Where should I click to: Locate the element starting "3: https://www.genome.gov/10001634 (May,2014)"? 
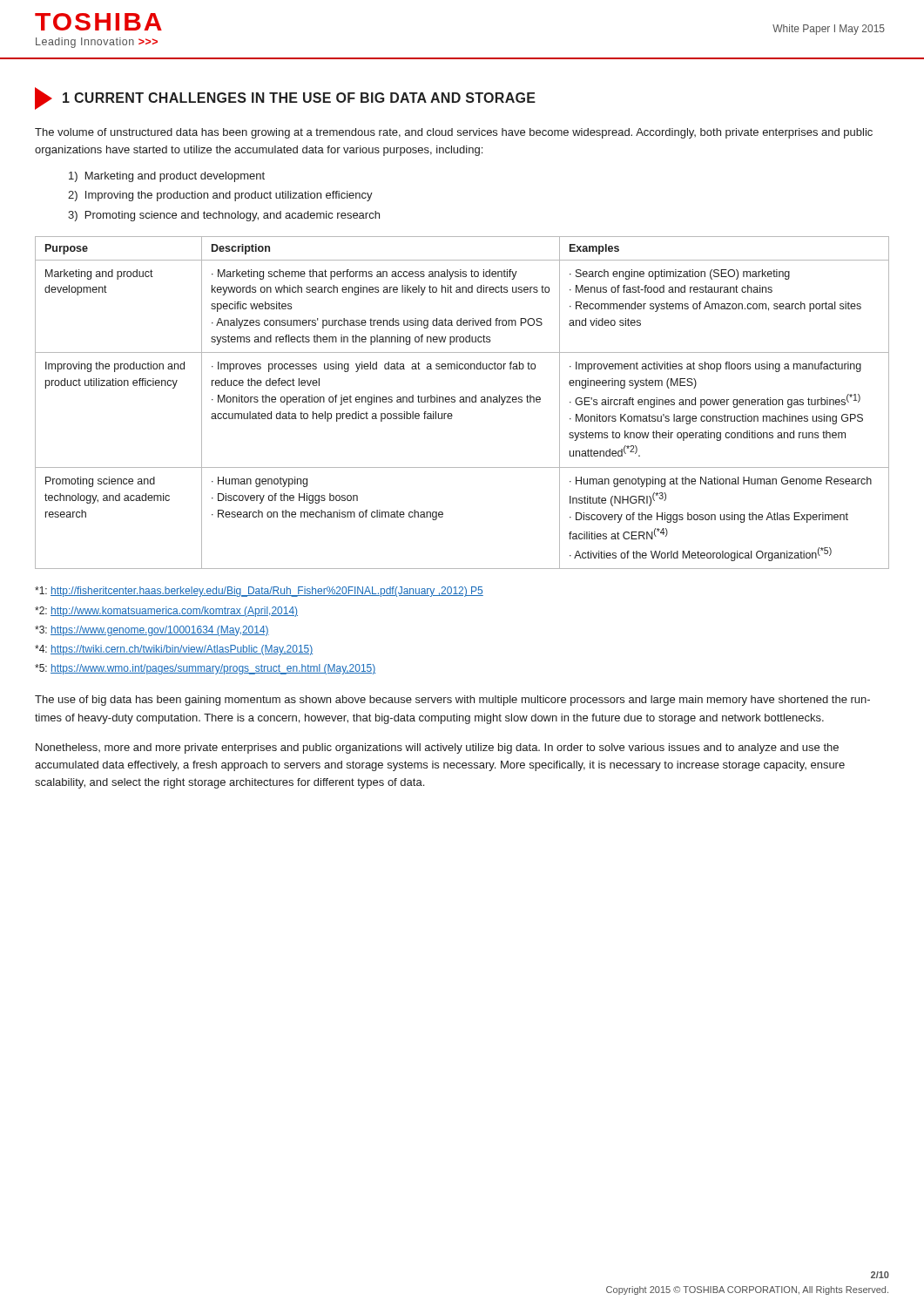tap(152, 630)
